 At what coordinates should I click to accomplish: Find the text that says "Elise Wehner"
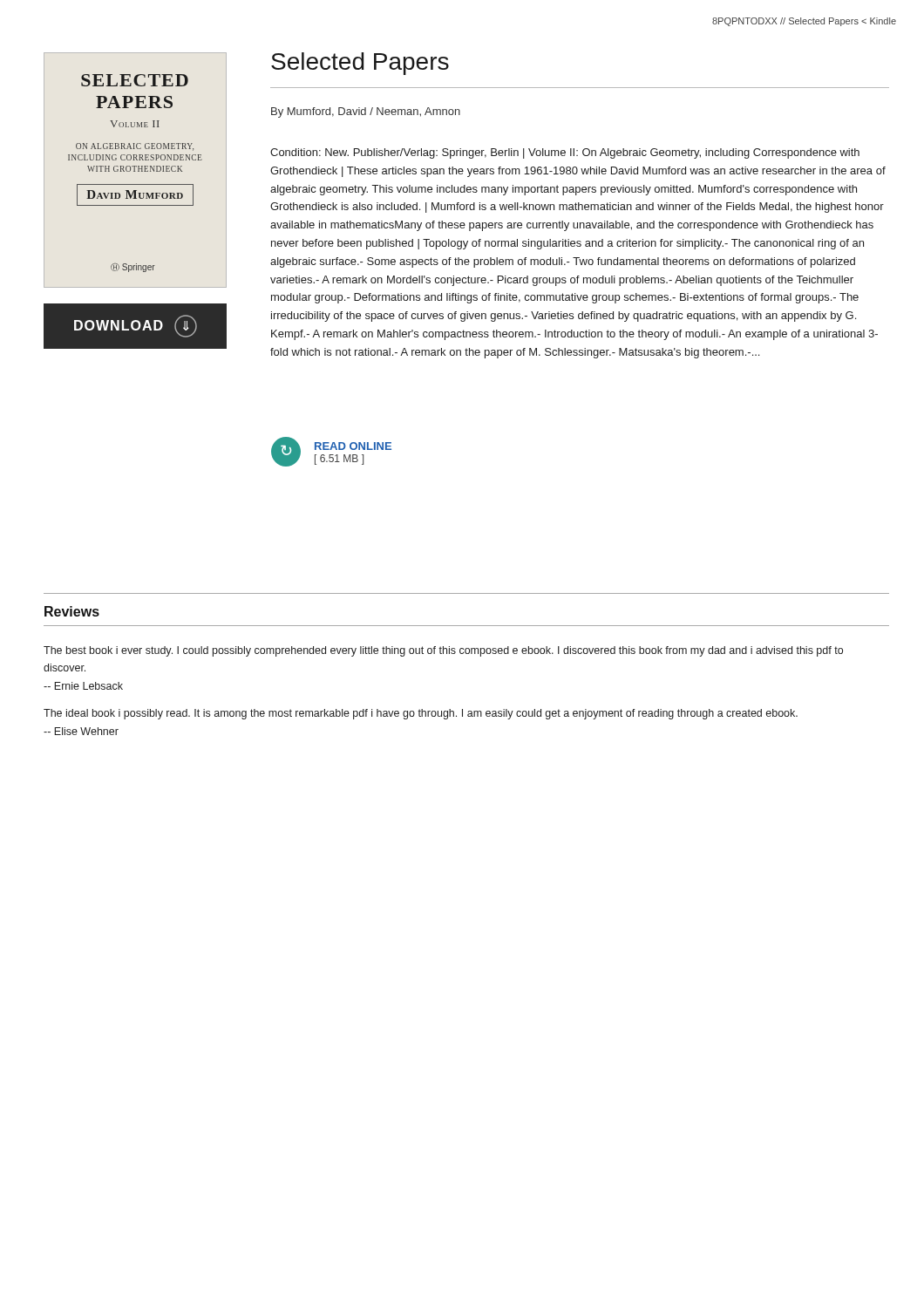pyautogui.click(x=81, y=732)
